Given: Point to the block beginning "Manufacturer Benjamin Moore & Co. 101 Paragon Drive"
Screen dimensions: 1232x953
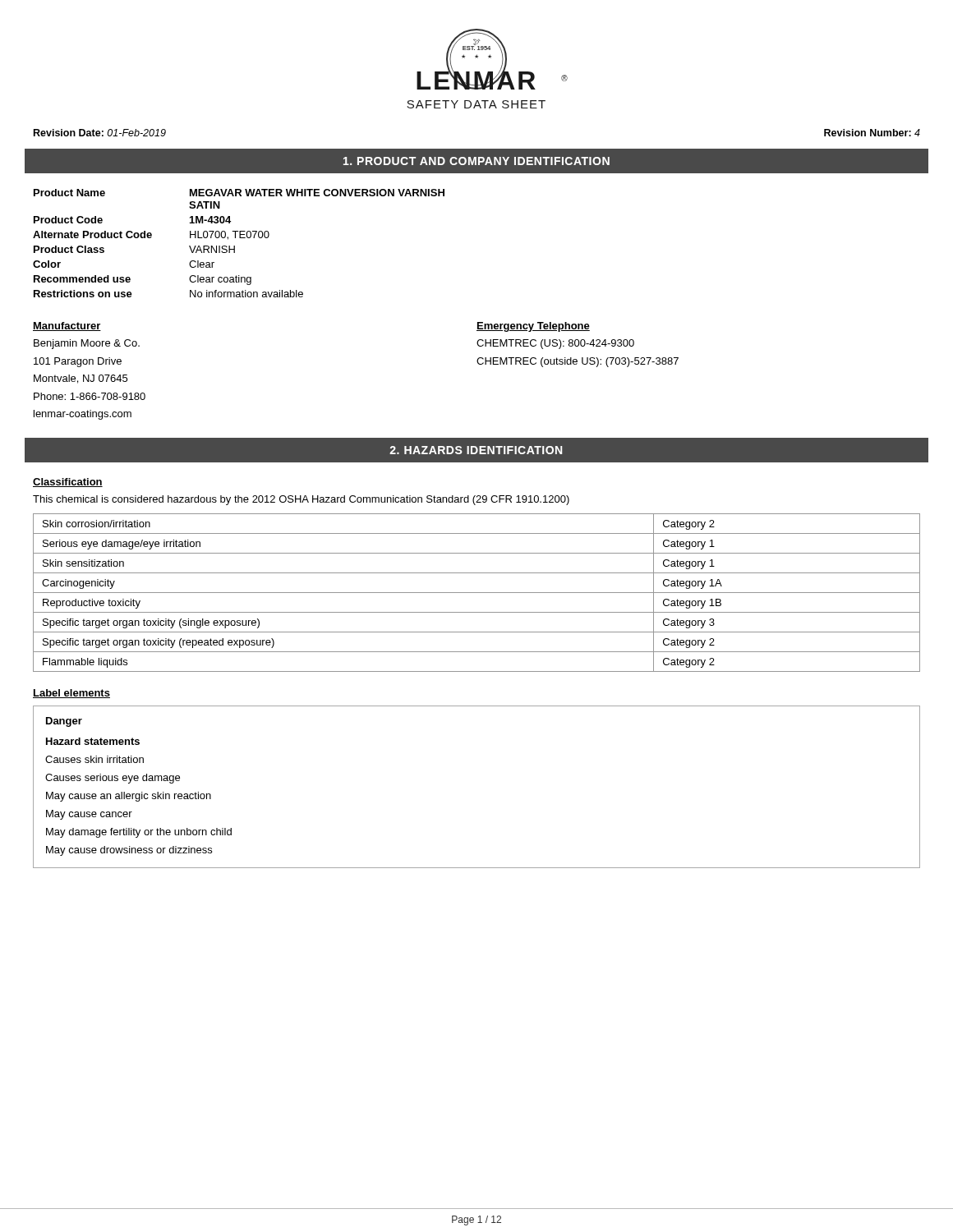Looking at the screenshot, I should 67,326.
